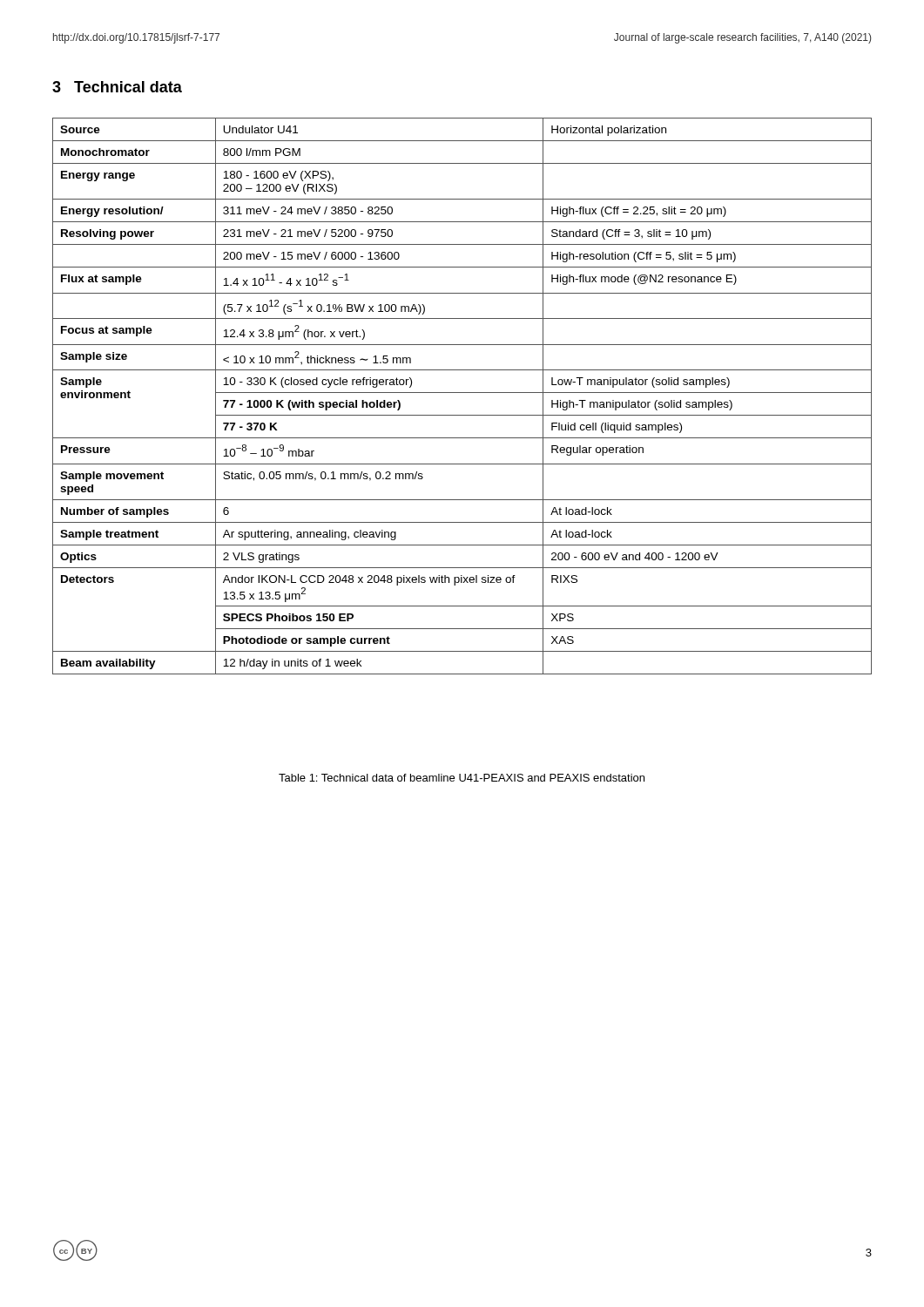
Task: Locate the caption with the text "Table 1: Technical data of beamline U41-PEAXIS"
Action: tap(462, 778)
